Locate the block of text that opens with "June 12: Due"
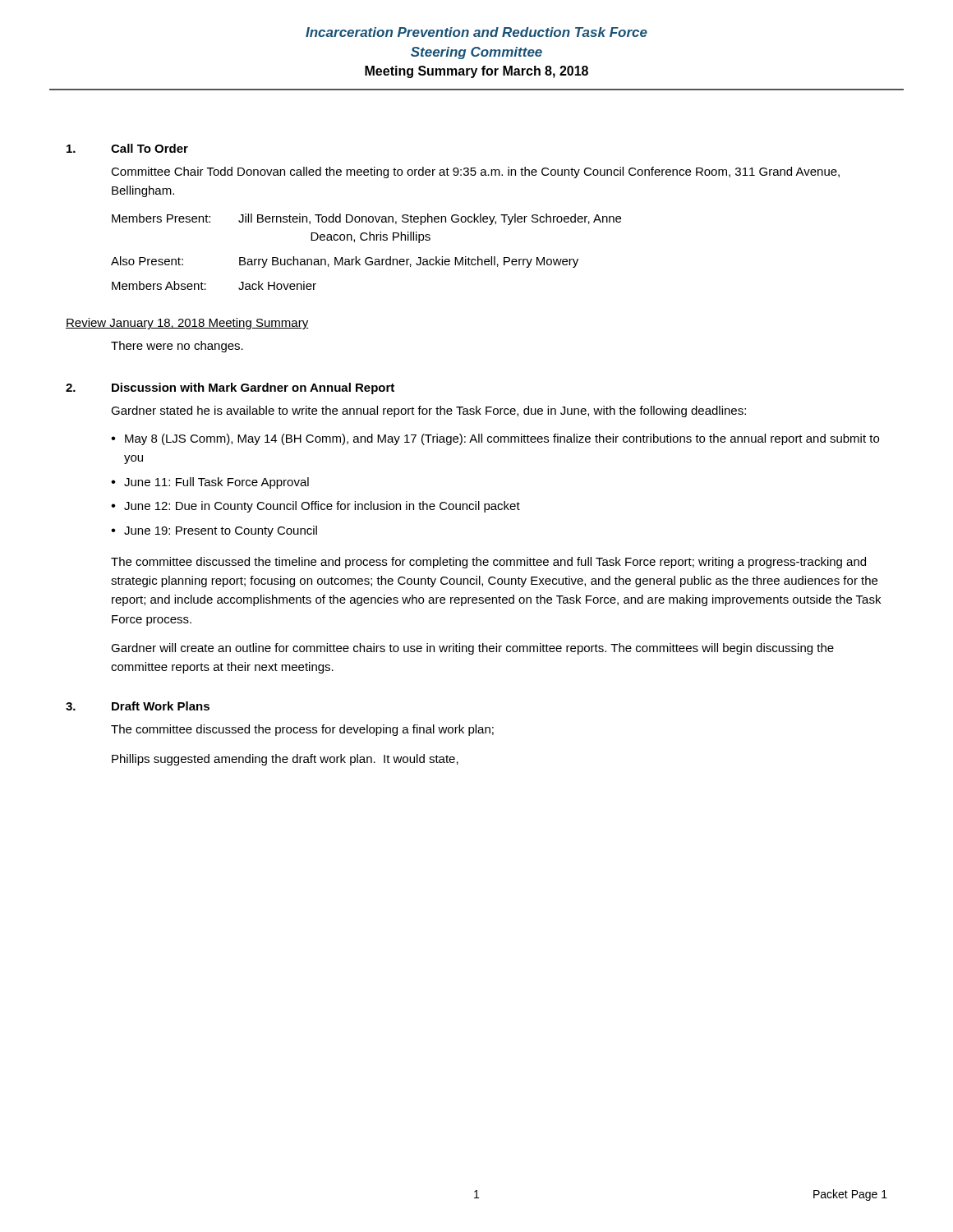Image resolution: width=953 pixels, height=1232 pixels. click(322, 506)
